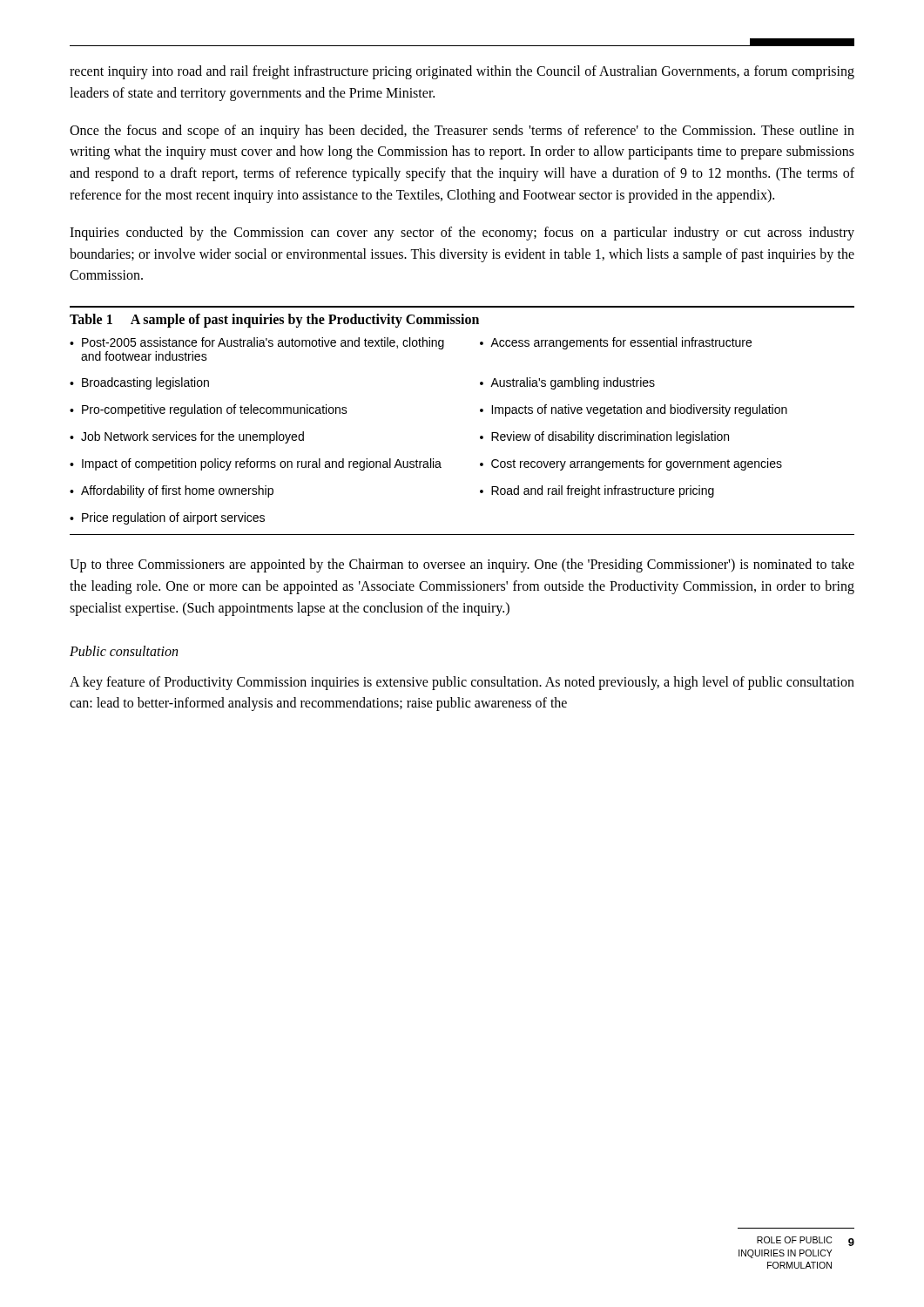The width and height of the screenshot is (924, 1307).
Task: Click the passage that begins "Inquiries conducted by"
Action: [462, 254]
